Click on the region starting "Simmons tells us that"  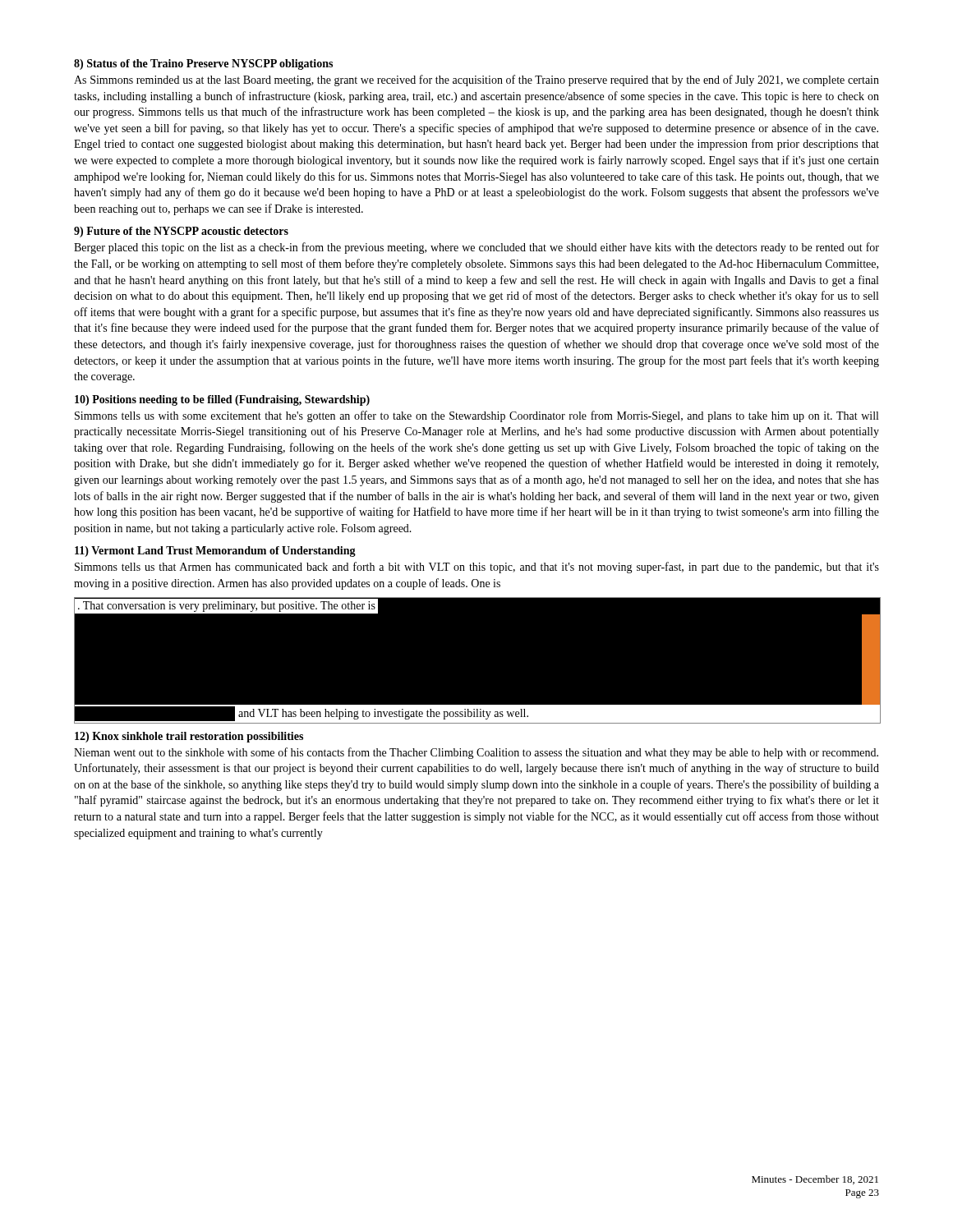click(x=476, y=576)
